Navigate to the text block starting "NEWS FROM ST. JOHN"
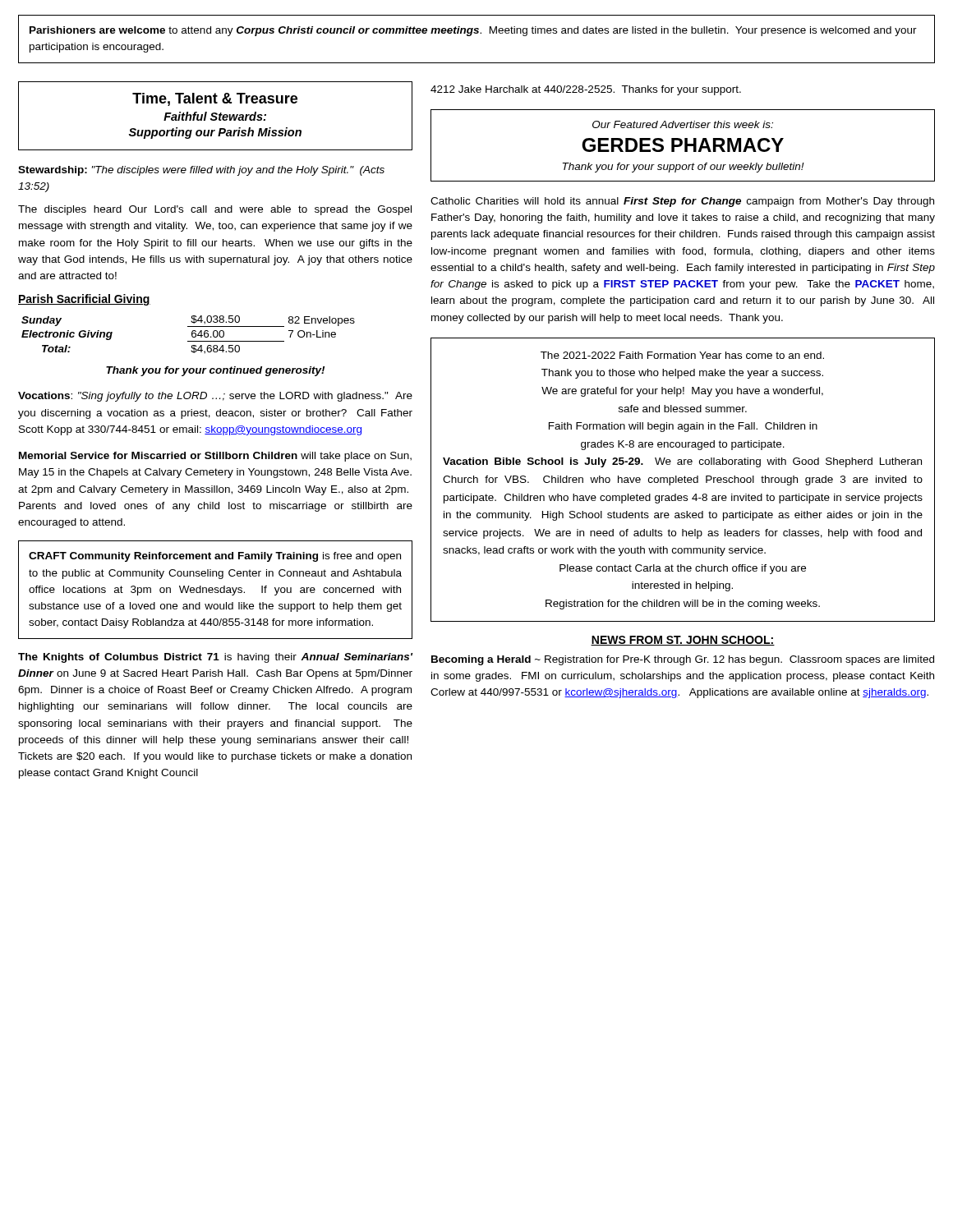The height and width of the screenshot is (1232, 953). (683, 640)
